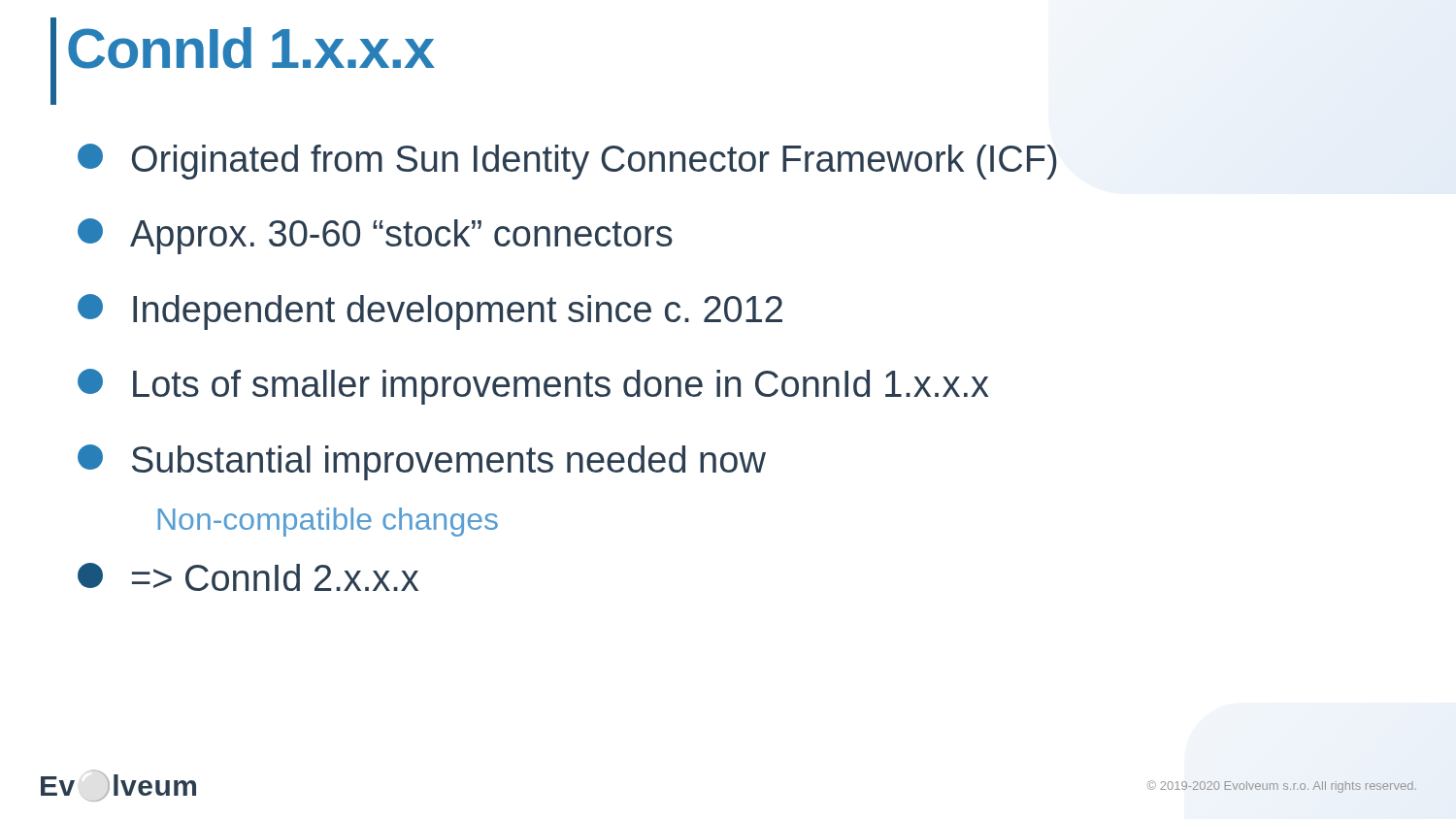This screenshot has height=819, width=1456.
Task: Locate the text block starting "Approx. 30-60 “stock” connectors"
Action: click(x=376, y=235)
